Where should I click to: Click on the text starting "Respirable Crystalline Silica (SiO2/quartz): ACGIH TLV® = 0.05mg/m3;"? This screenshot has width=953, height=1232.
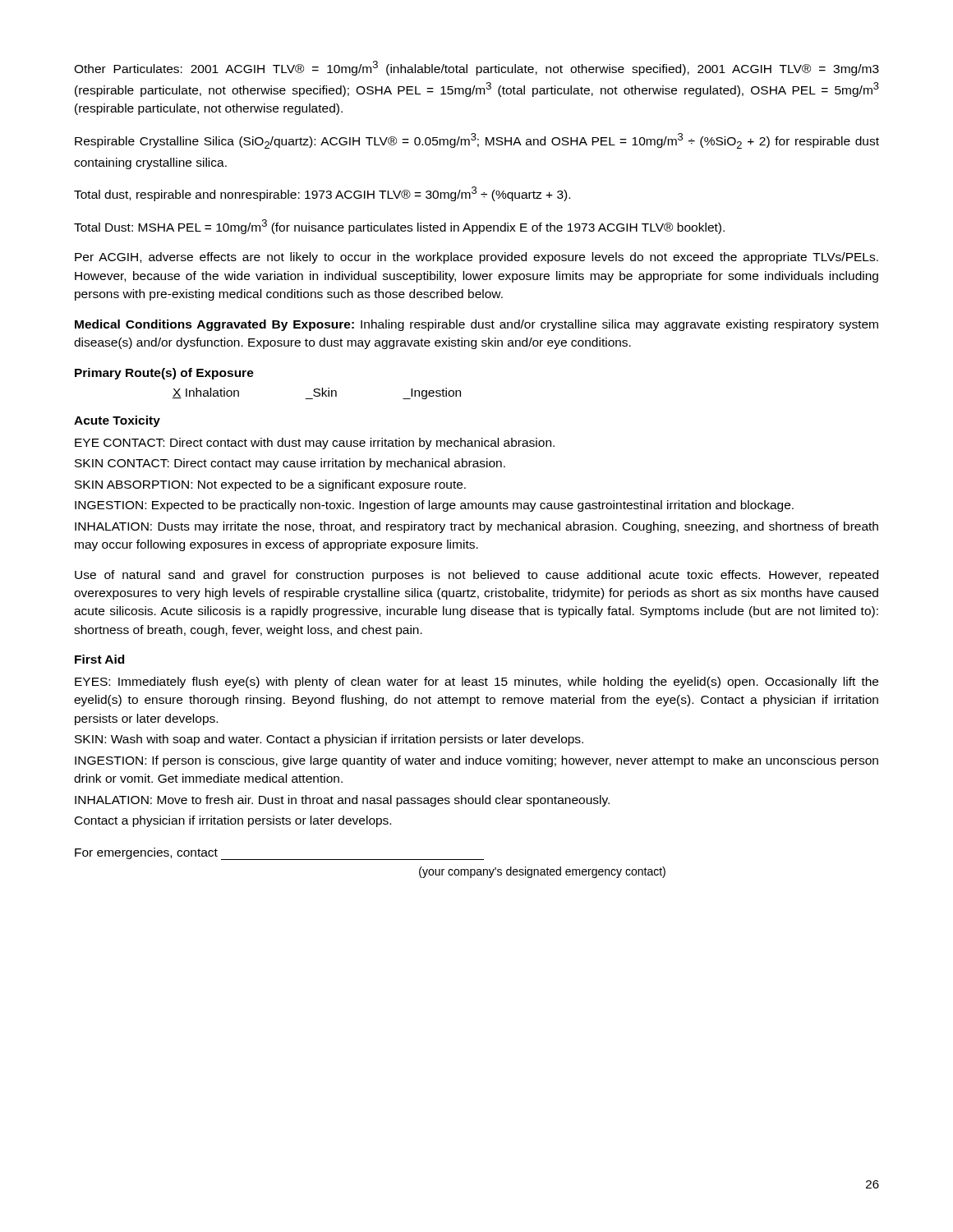pyautogui.click(x=476, y=151)
